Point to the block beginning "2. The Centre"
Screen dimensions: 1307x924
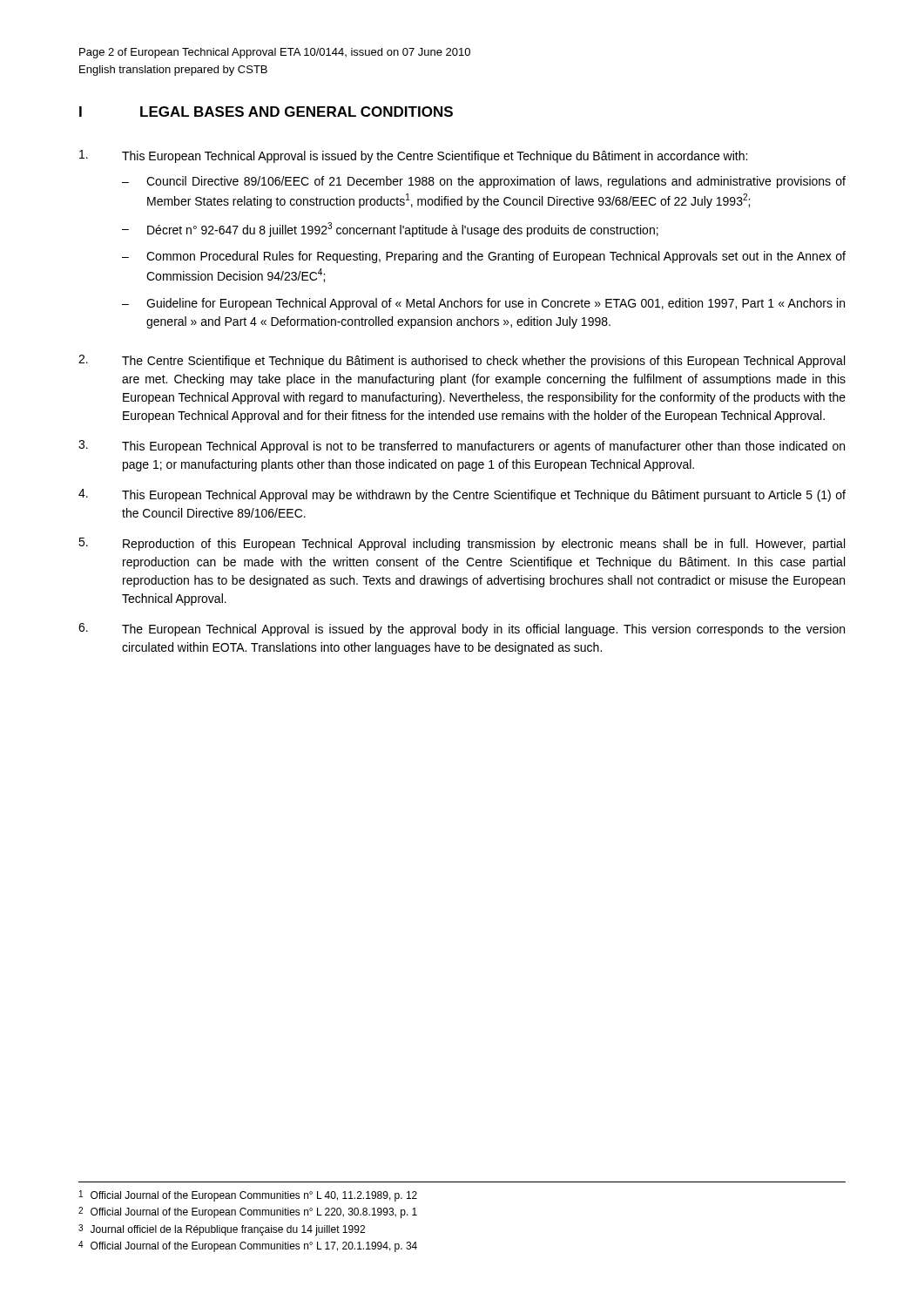coord(462,389)
